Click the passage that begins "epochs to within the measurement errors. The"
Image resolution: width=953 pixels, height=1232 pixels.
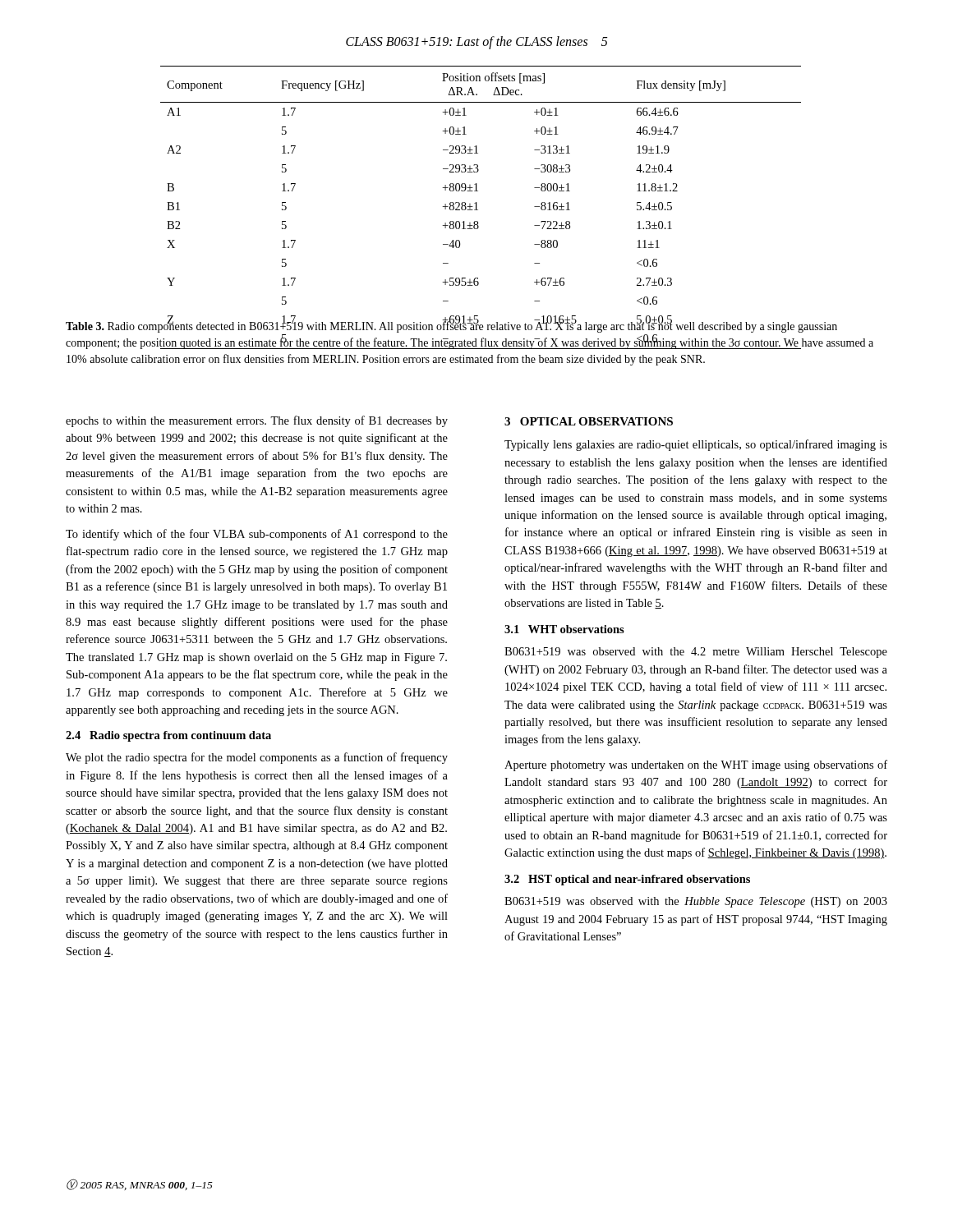click(x=257, y=465)
